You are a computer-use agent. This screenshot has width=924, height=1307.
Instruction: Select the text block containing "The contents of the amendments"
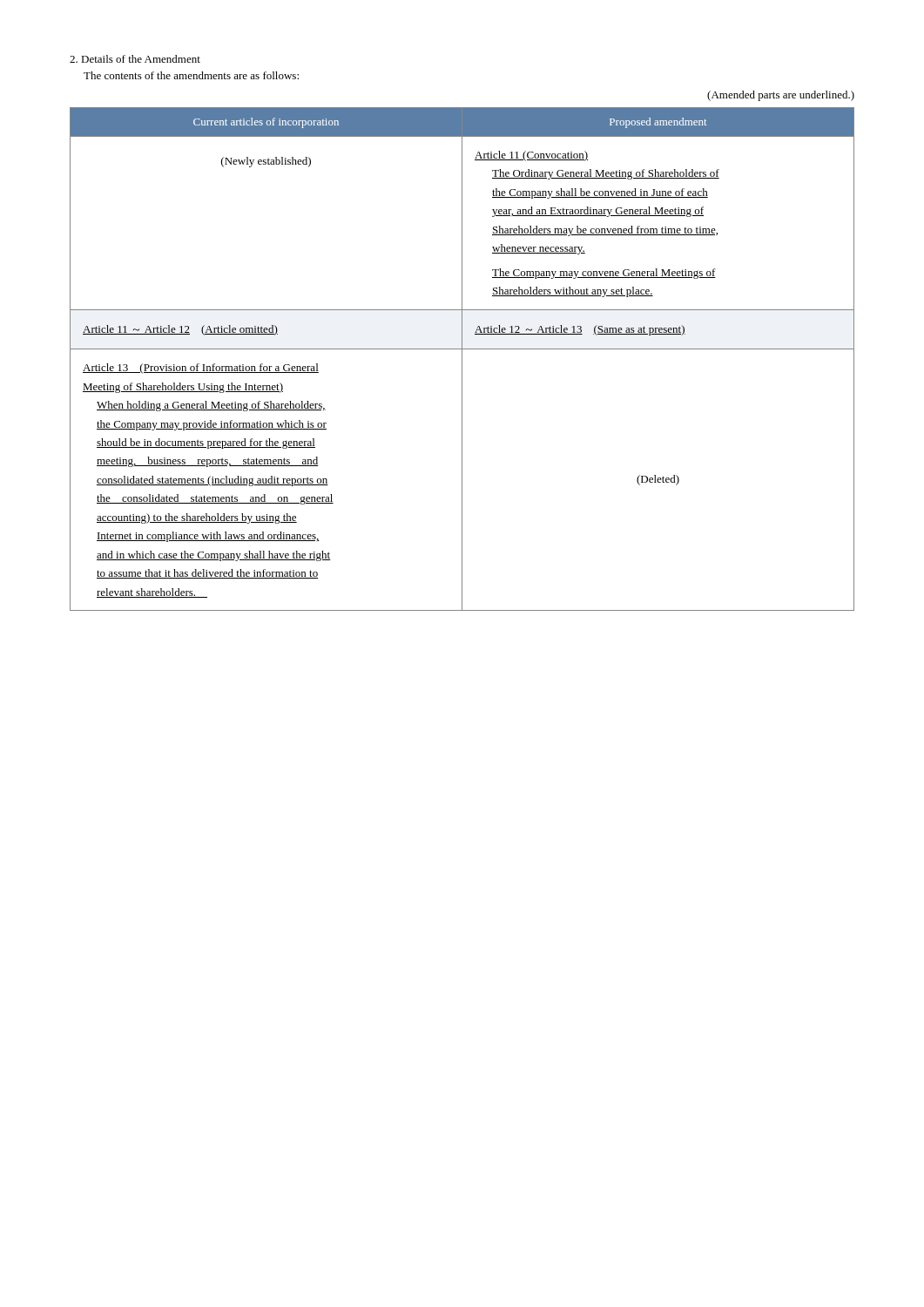pos(192,75)
